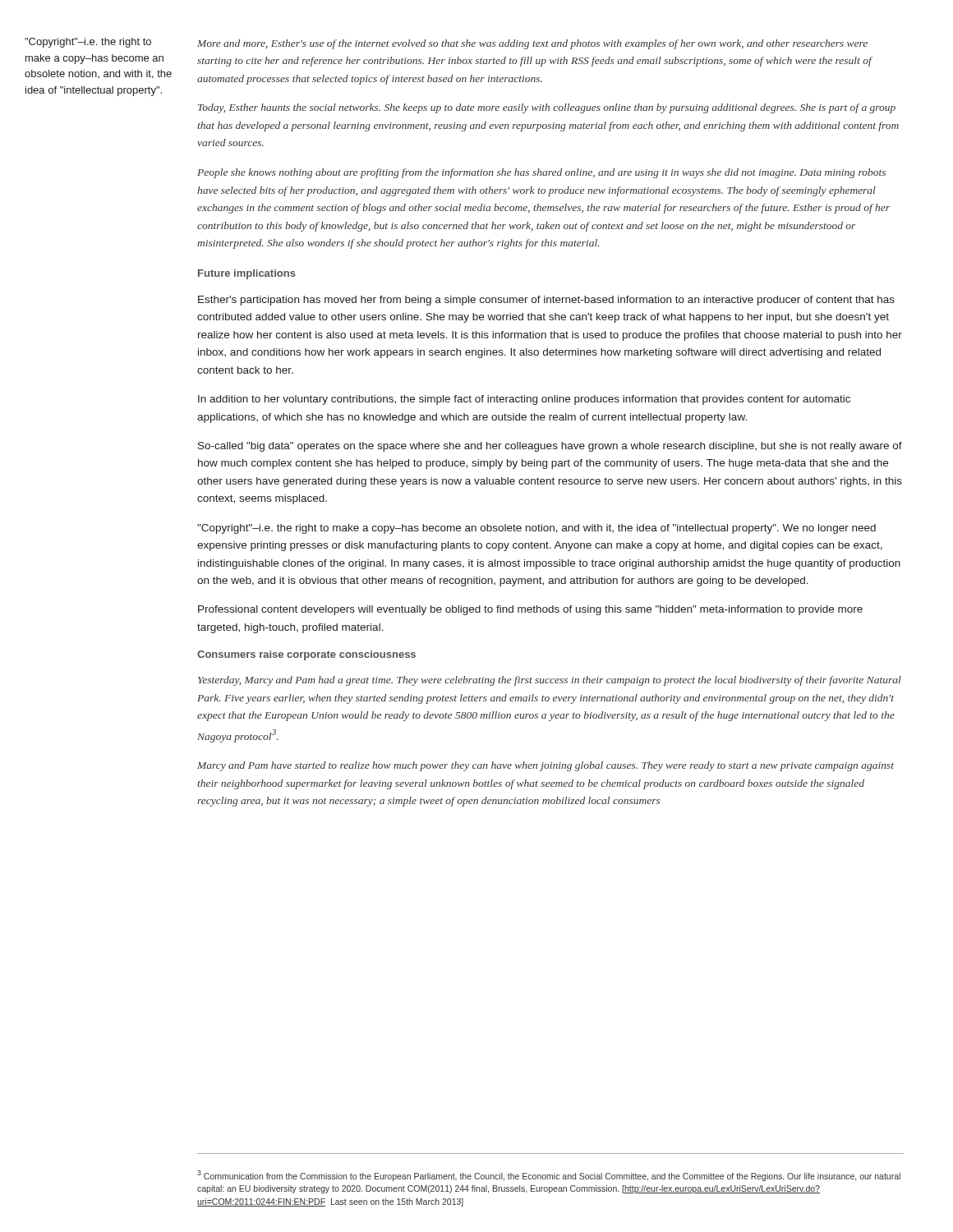953x1232 pixels.
Task: Click on the text block that says "Professional content developers will eventually be obliged"
Action: click(550, 618)
